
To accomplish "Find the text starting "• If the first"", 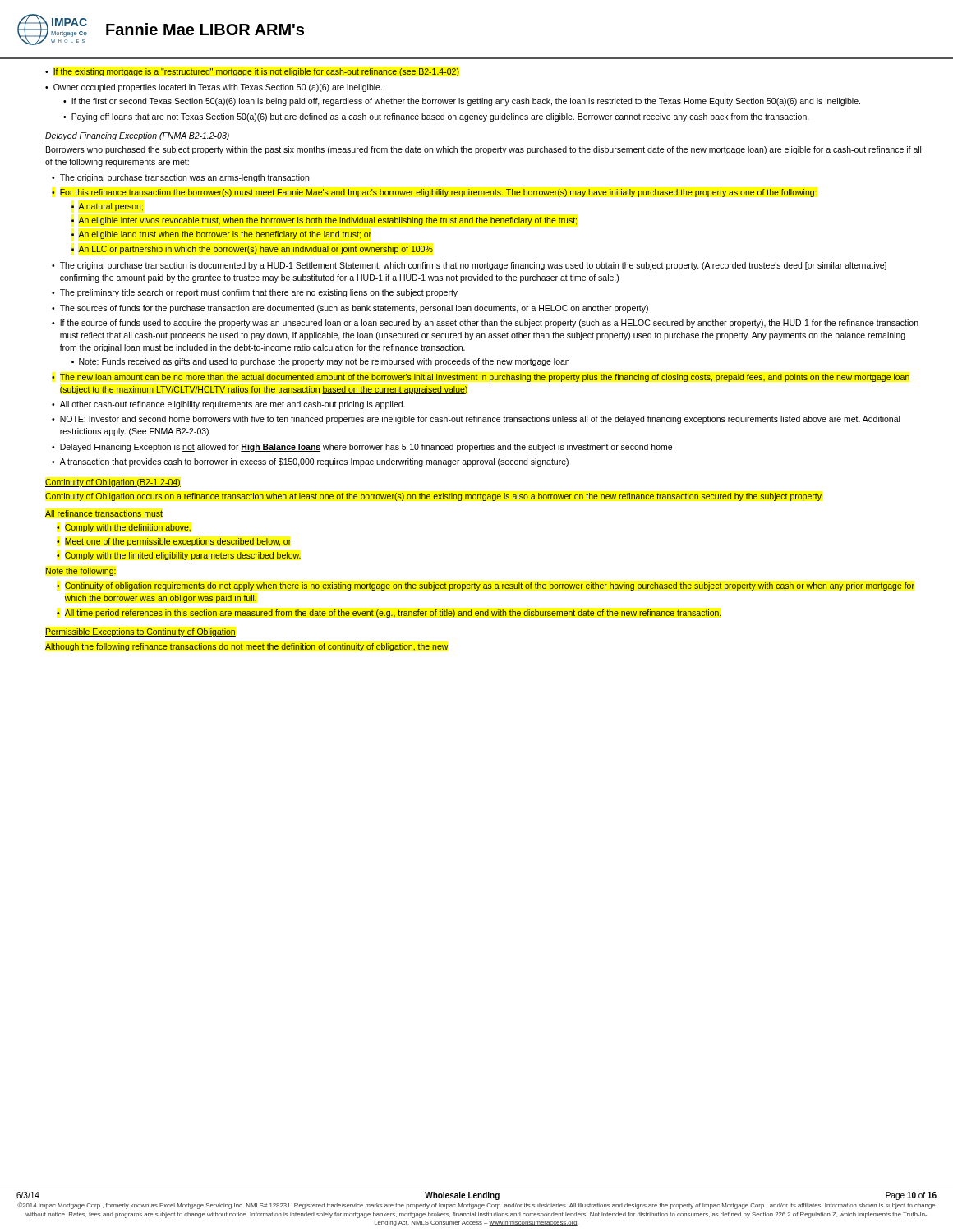I will (462, 102).
